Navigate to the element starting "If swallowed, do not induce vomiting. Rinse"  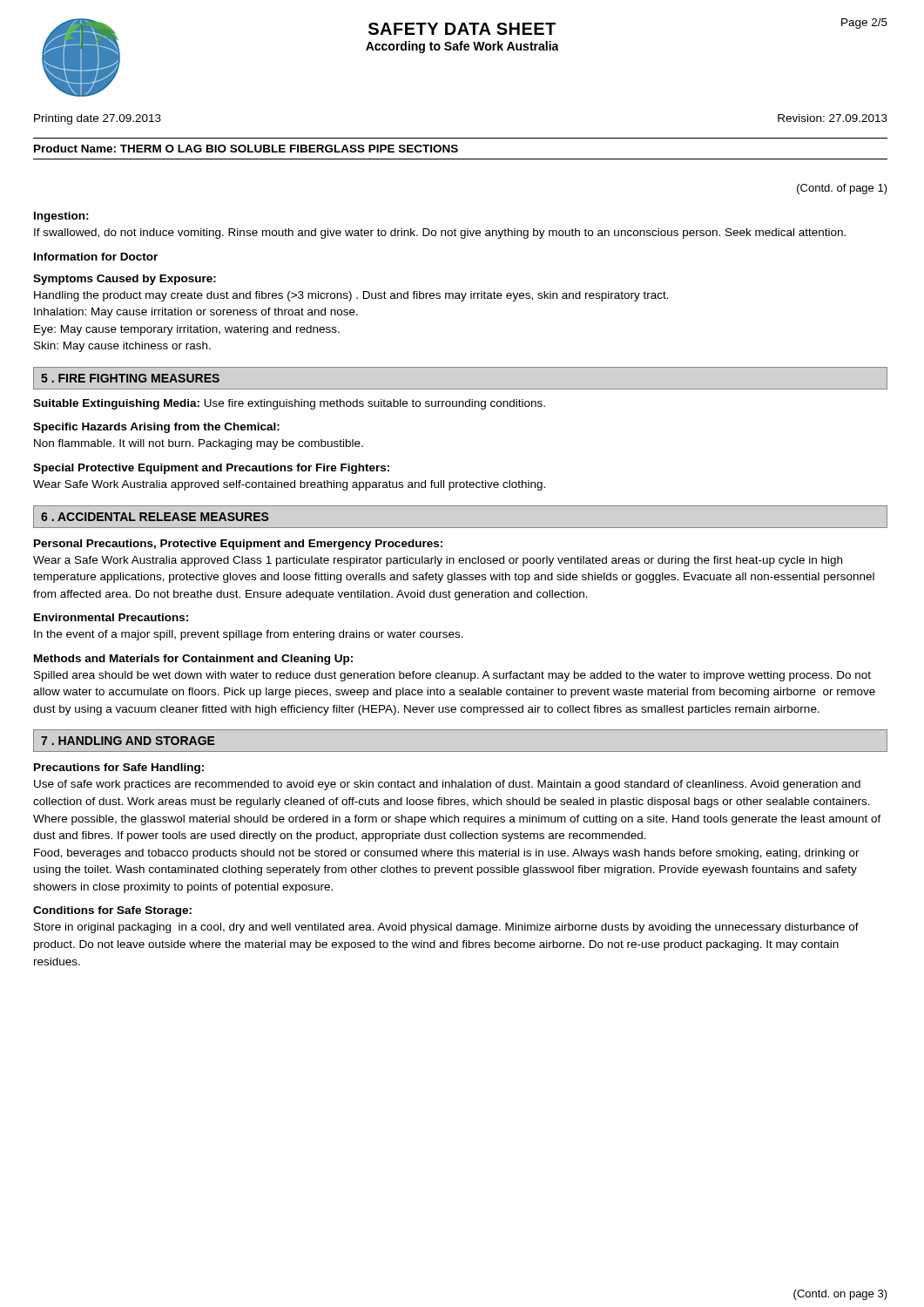440,232
